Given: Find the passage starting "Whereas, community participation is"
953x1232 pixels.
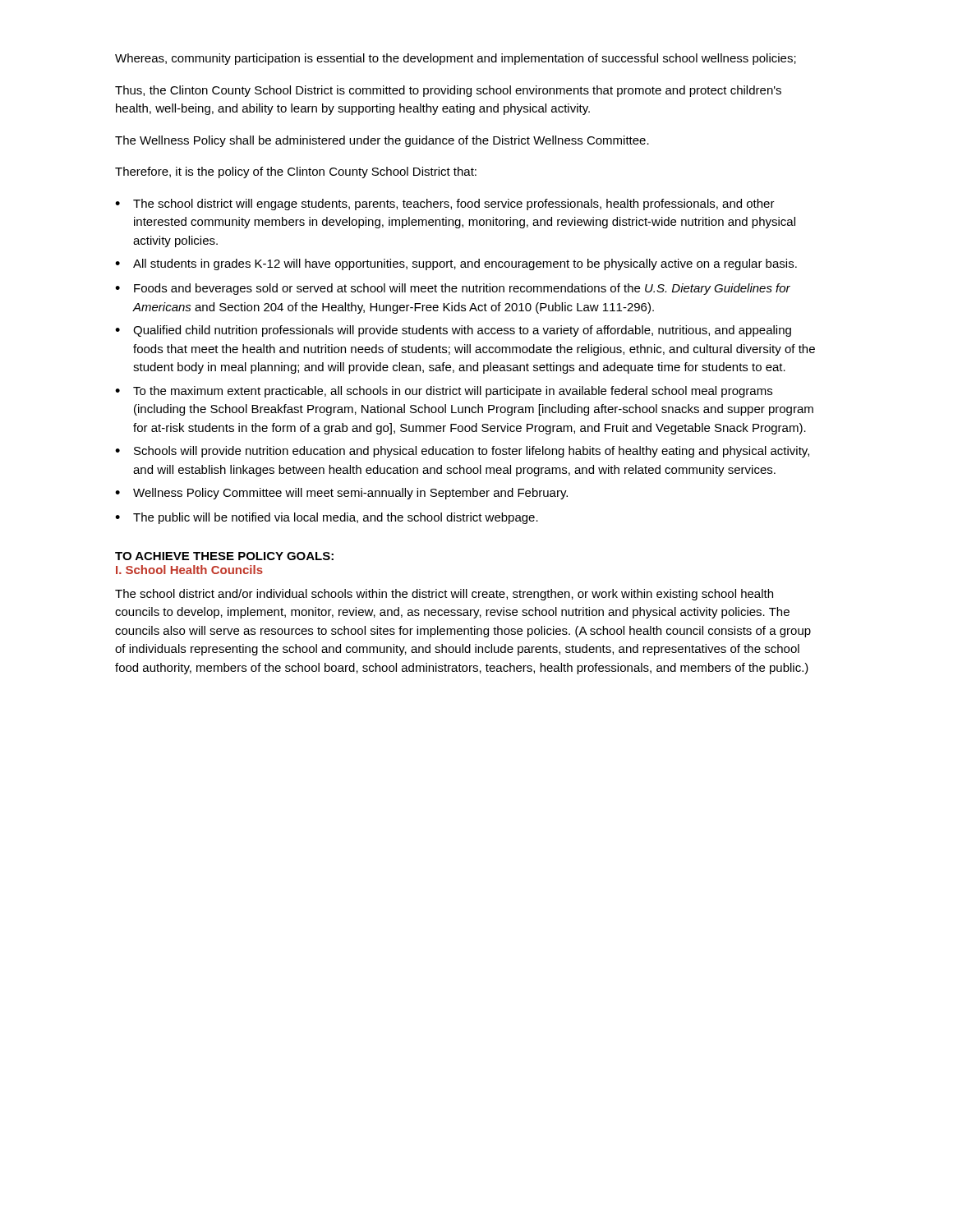Looking at the screenshot, I should tap(456, 58).
